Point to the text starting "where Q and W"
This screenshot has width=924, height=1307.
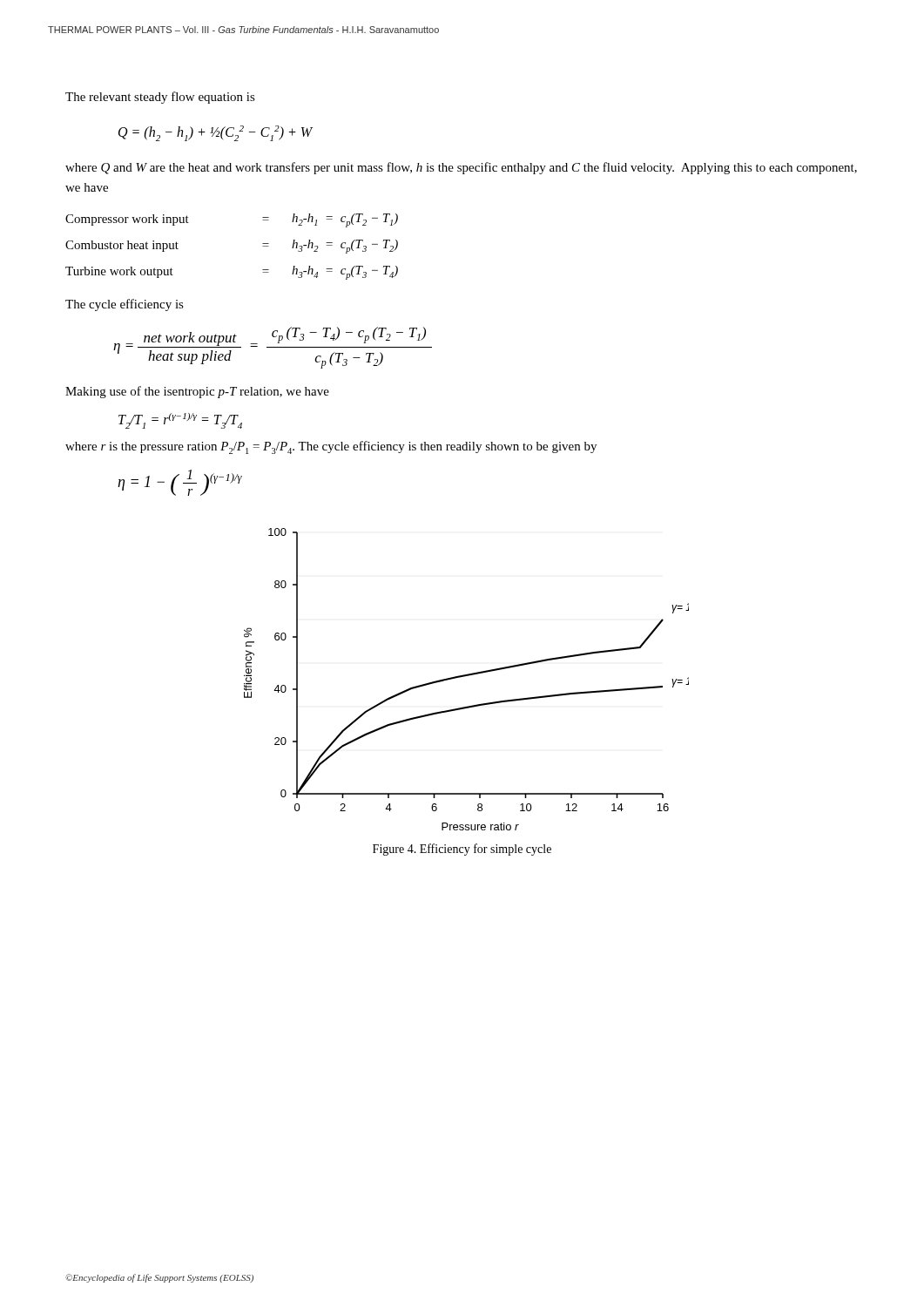click(461, 177)
